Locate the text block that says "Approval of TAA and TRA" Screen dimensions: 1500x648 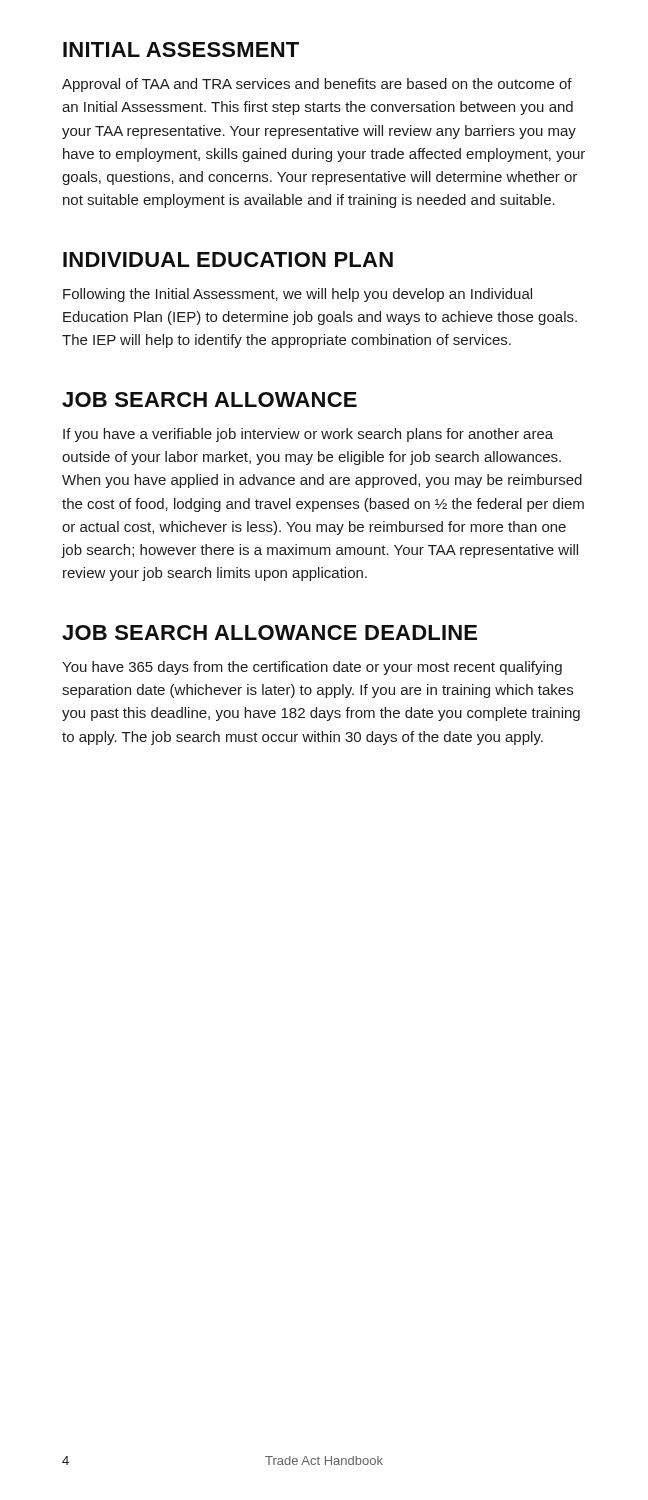pyautogui.click(x=324, y=142)
